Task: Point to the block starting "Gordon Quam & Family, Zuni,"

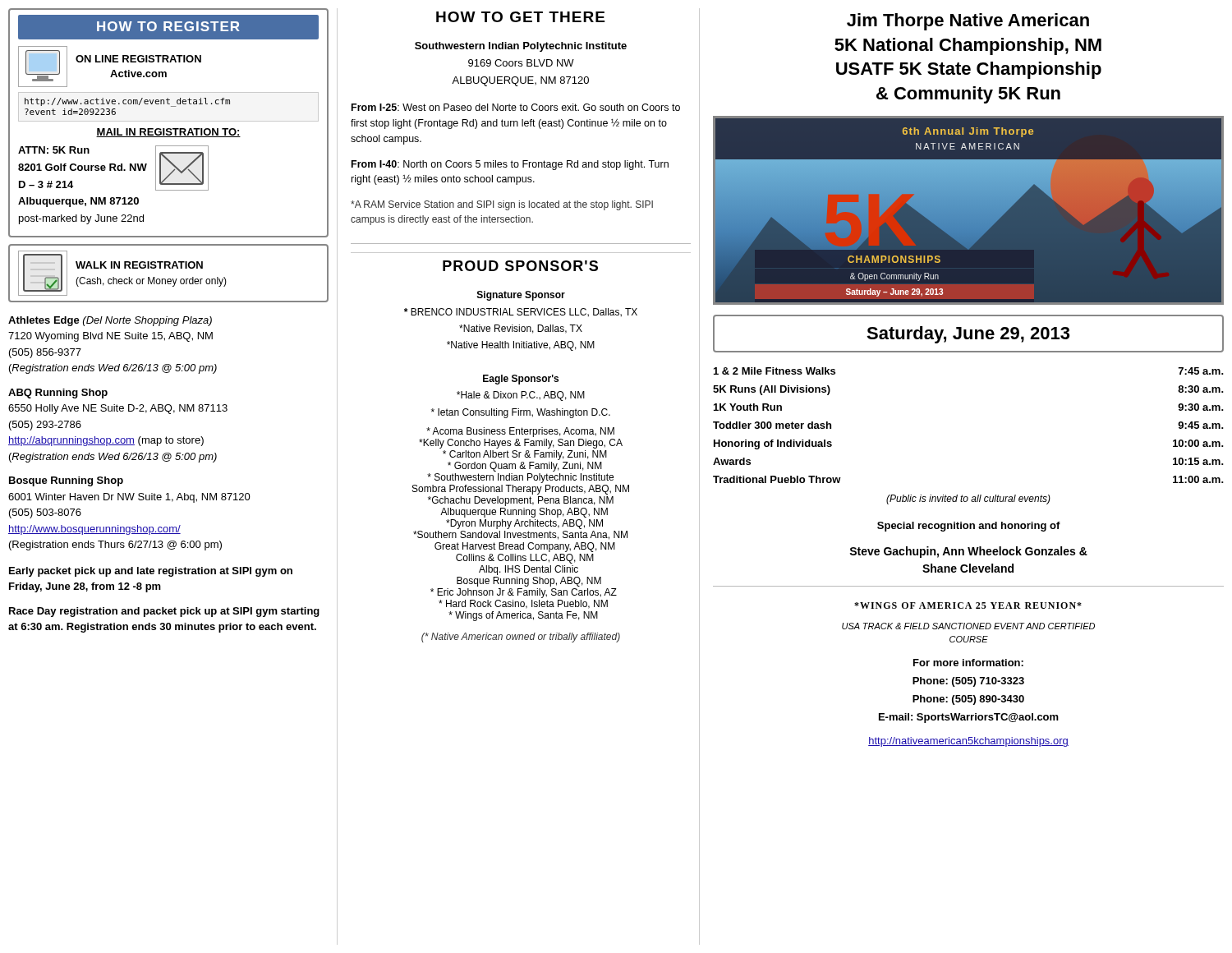Action: tap(521, 466)
